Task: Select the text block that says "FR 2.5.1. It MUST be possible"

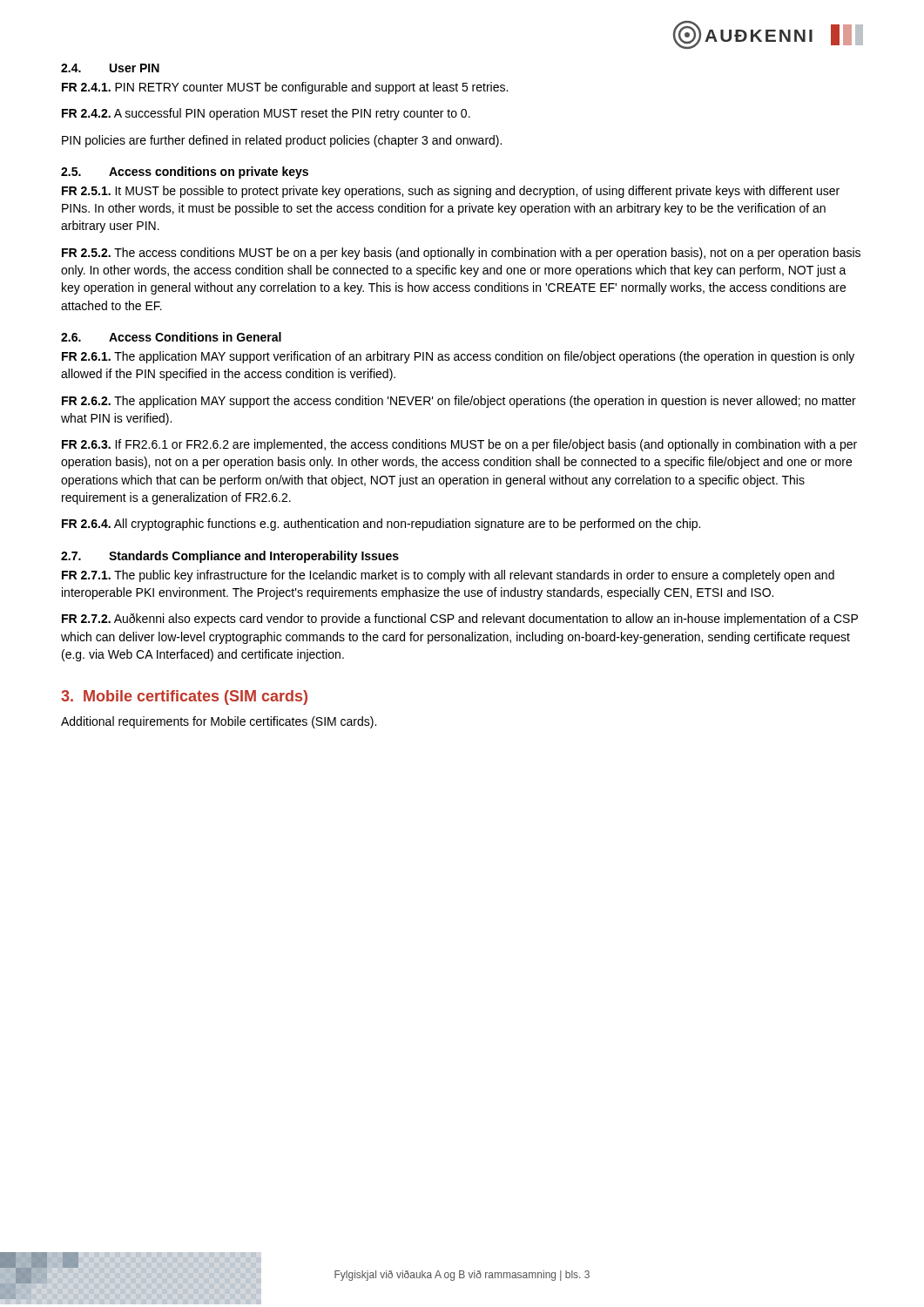Action: point(450,208)
